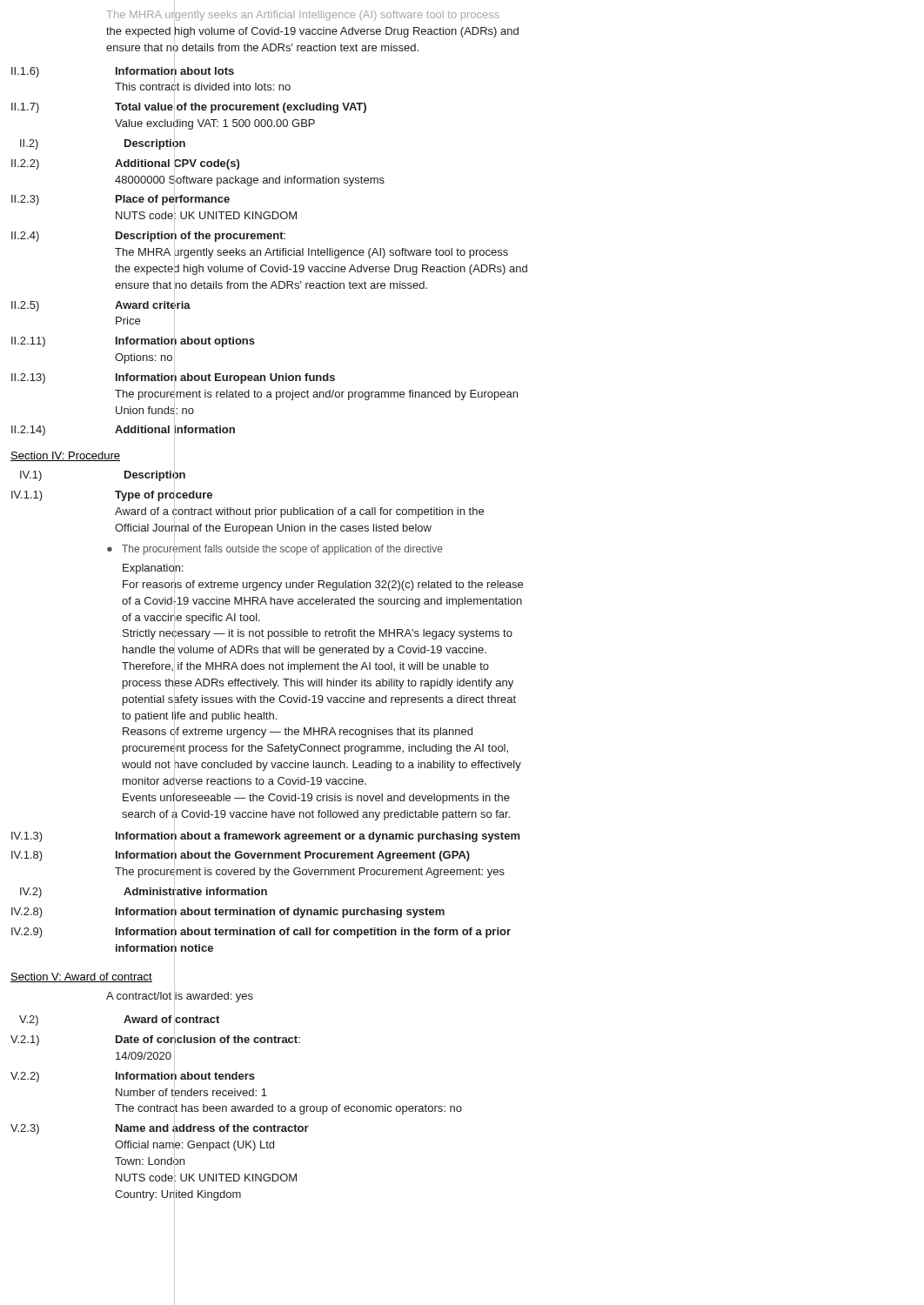
Task: Click on the element starting "II.2.2) Additional CPV code(s) 48000000 Software package and"
Action: 229,169
